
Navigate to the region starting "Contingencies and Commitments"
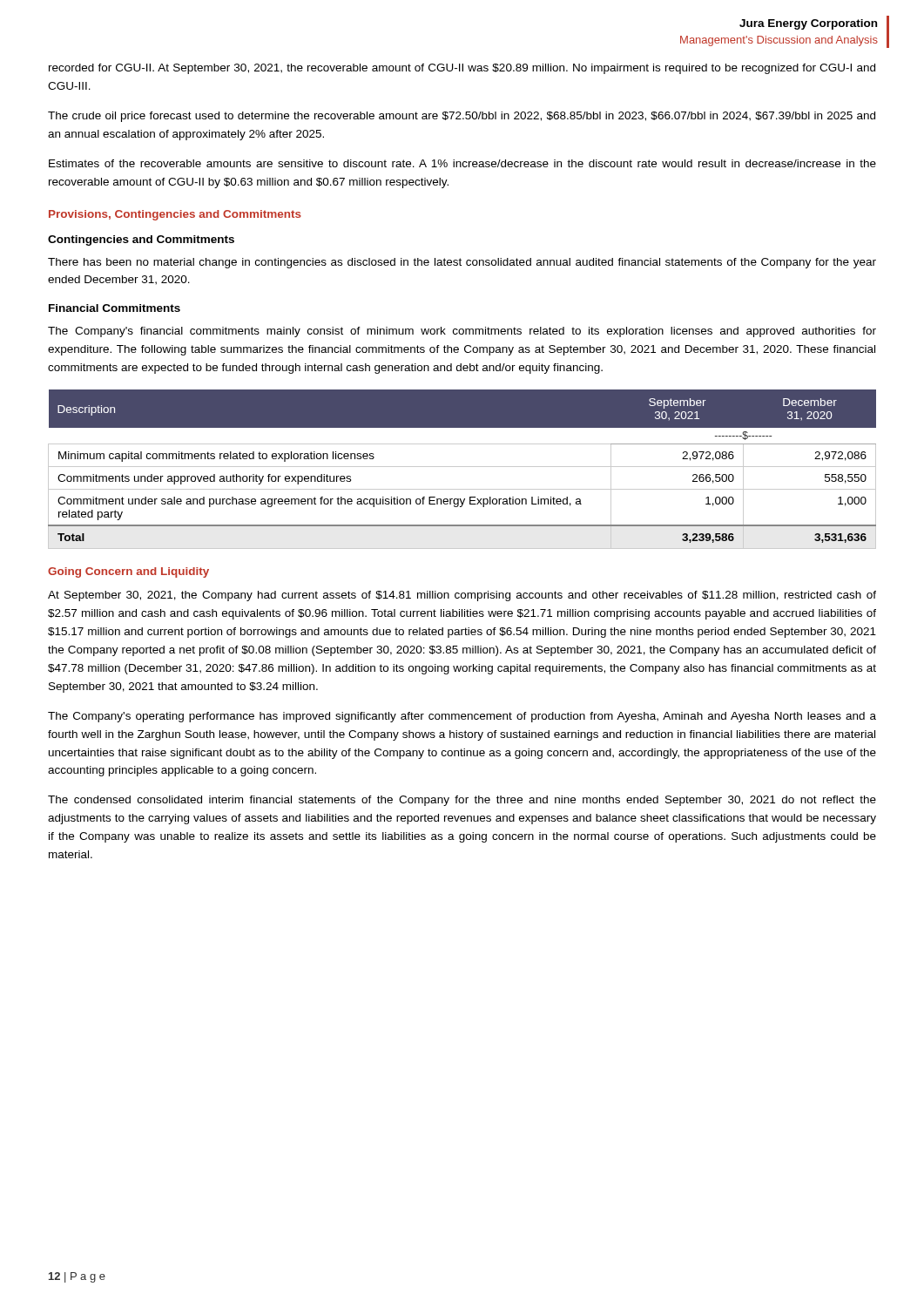click(x=141, y=239)
